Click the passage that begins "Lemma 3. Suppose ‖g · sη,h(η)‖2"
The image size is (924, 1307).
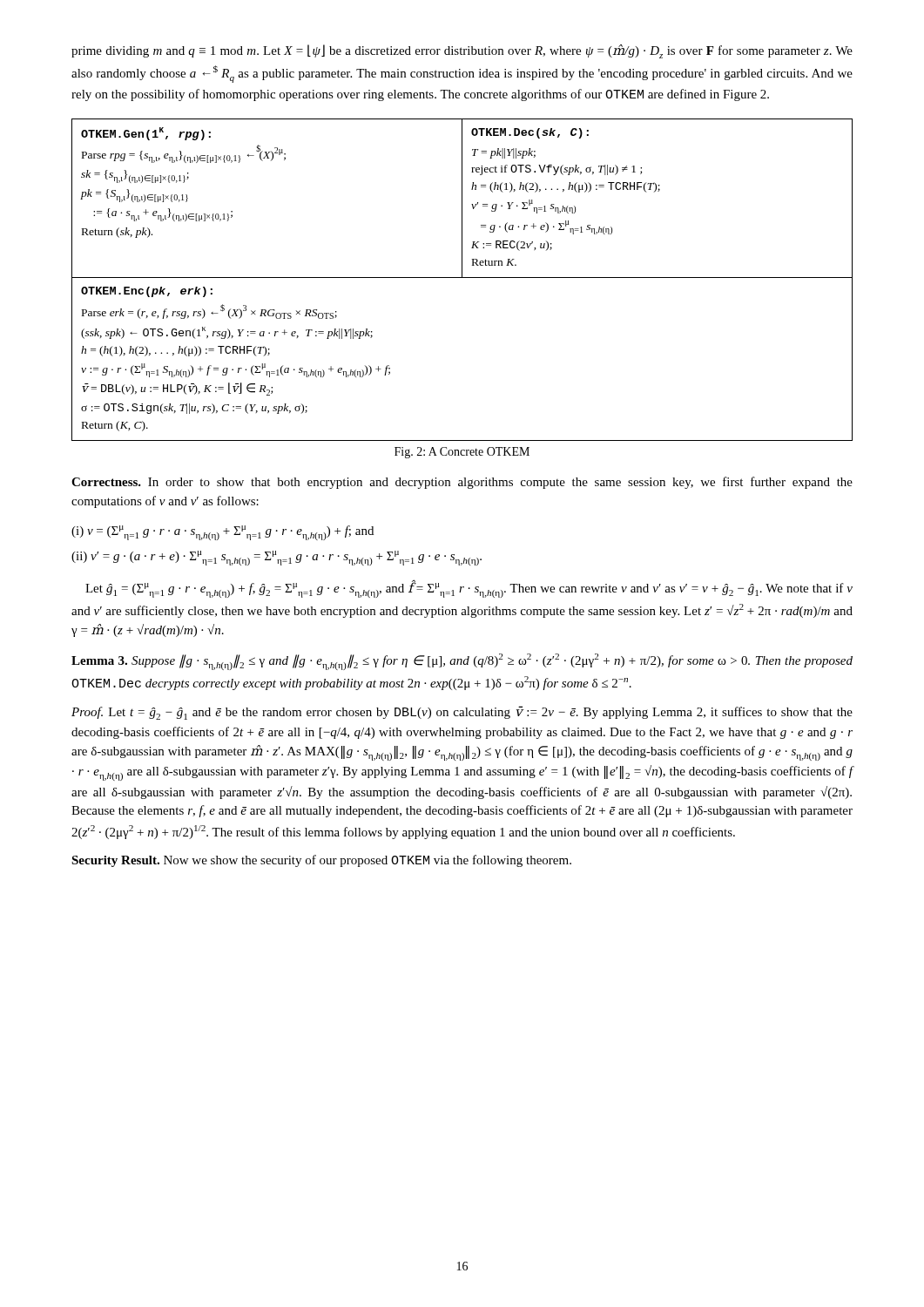(462, 672)
